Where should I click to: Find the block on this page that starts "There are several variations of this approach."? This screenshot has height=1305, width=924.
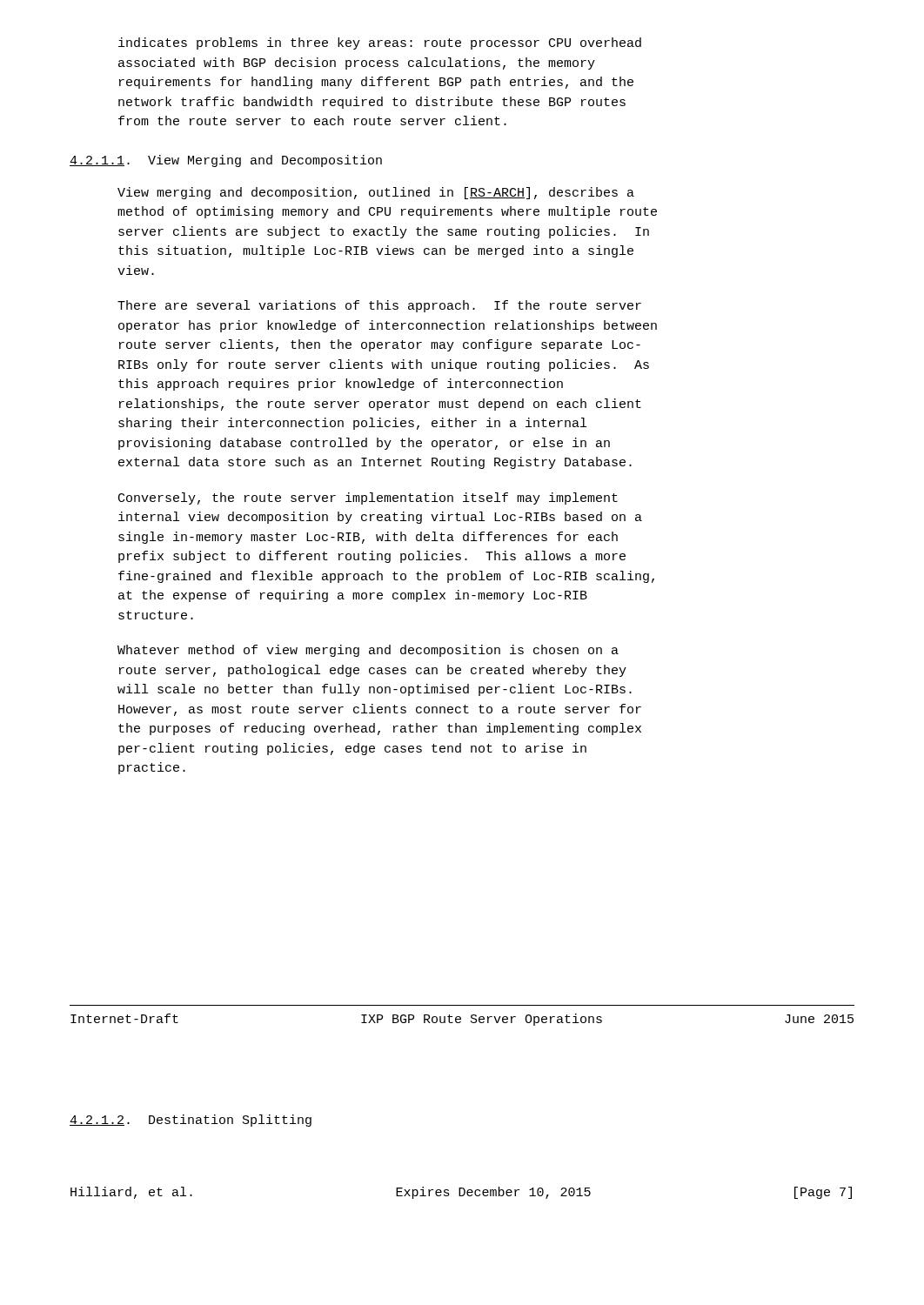[388, 385]
